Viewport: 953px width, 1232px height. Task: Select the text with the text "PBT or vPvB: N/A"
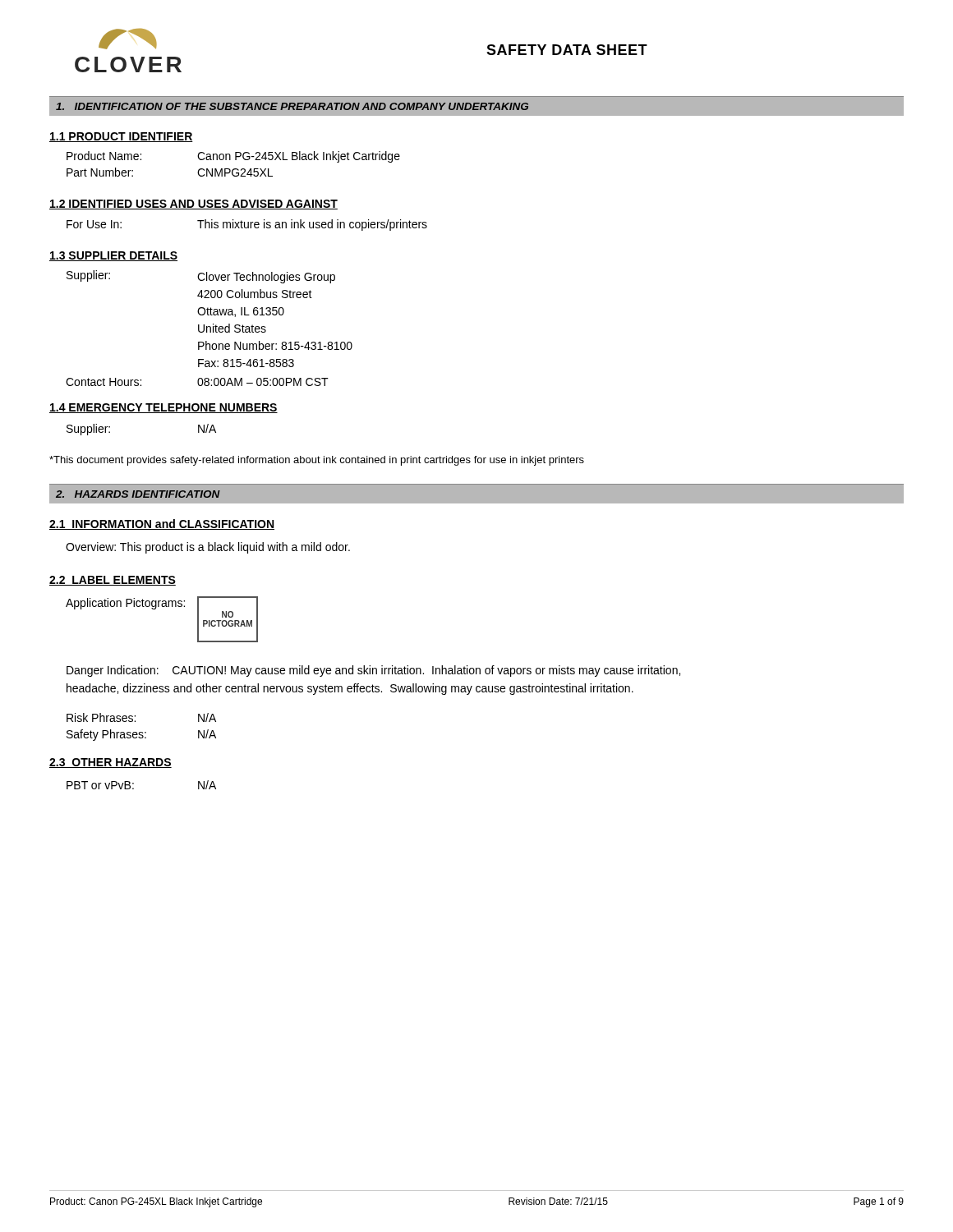coord(99,785)
